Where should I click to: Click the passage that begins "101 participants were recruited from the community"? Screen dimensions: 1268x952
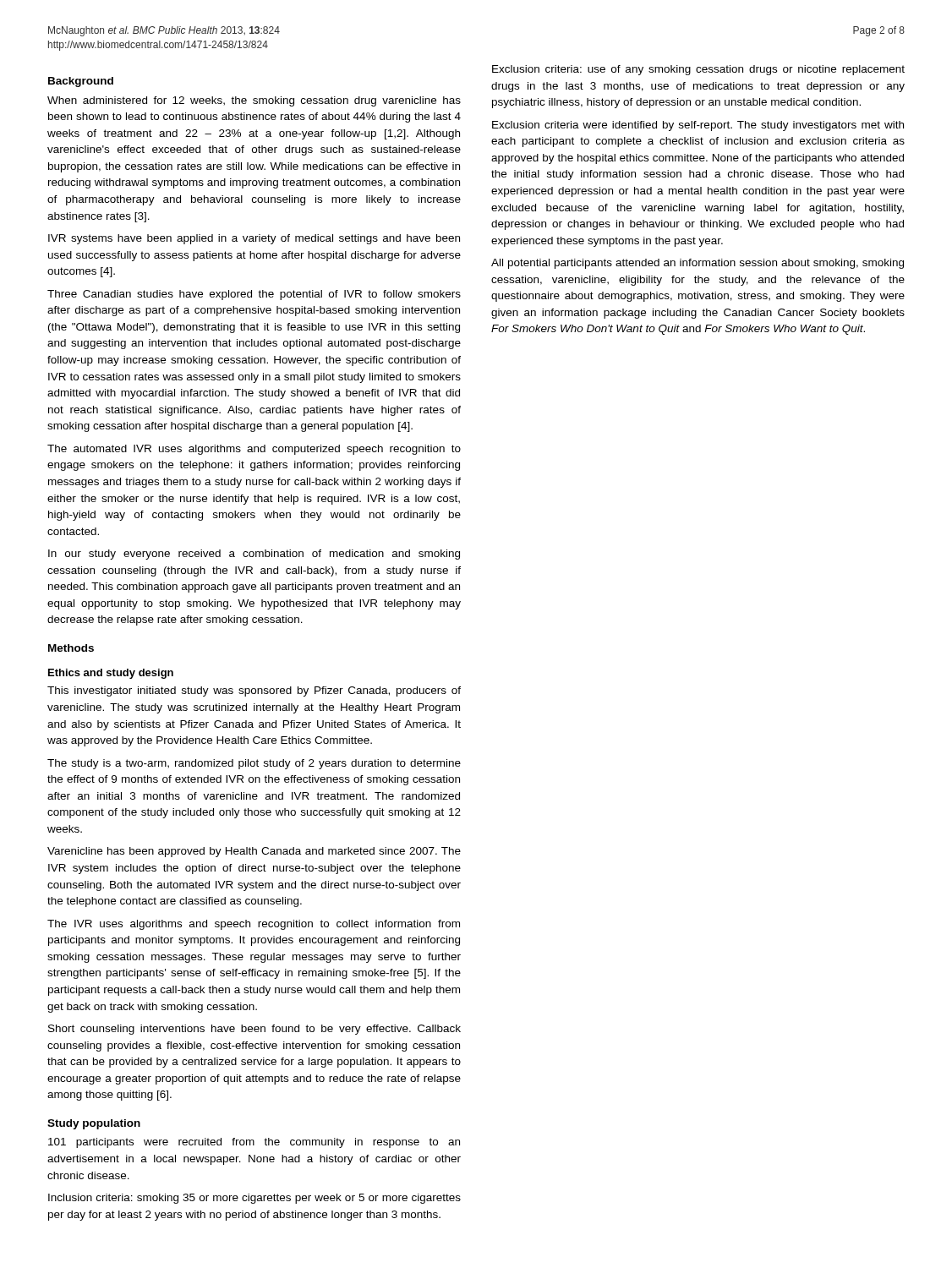pyautogui.click(x=254, y=1159)
